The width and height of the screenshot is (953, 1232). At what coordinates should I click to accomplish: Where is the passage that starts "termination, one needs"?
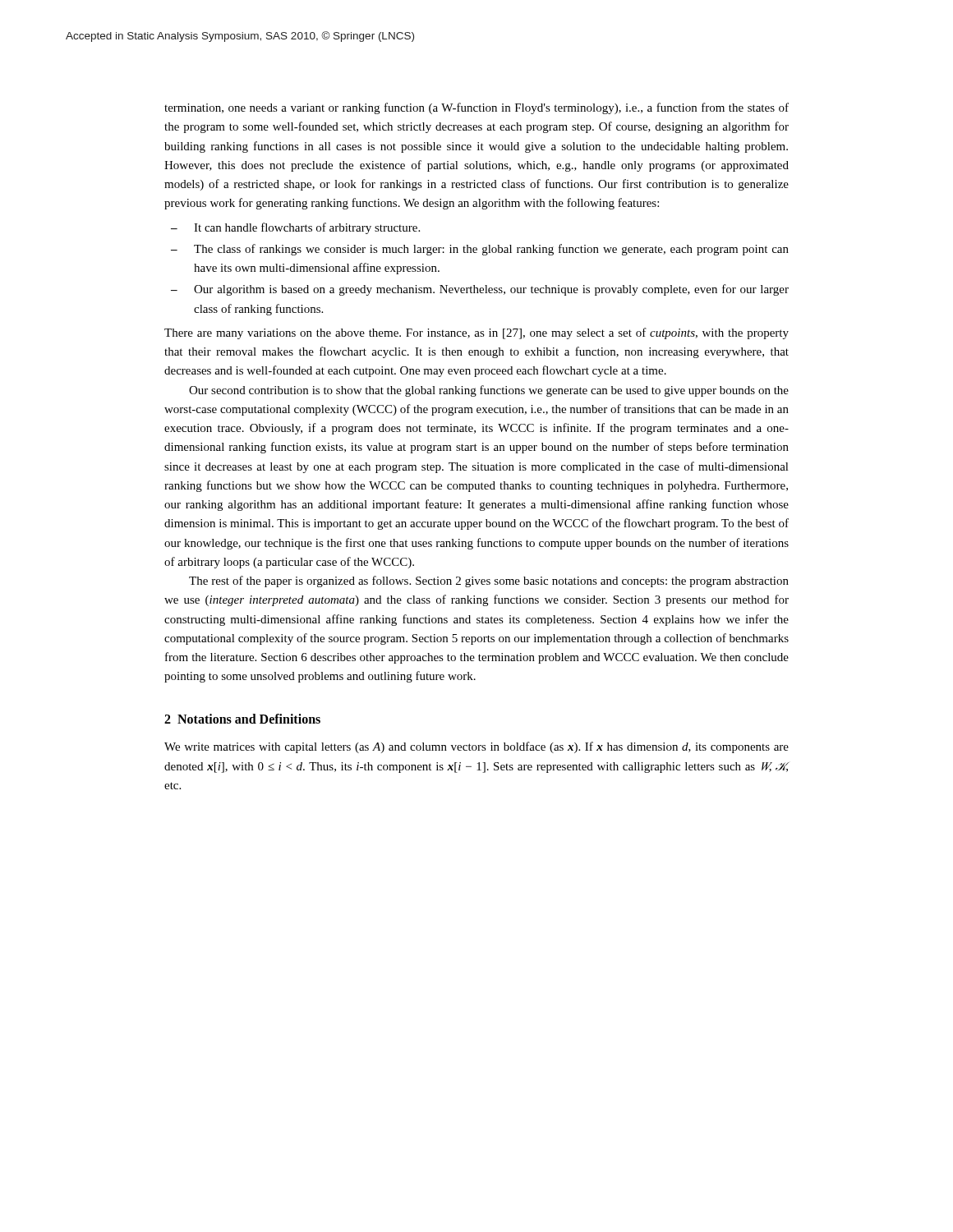[x=476, y=155]
